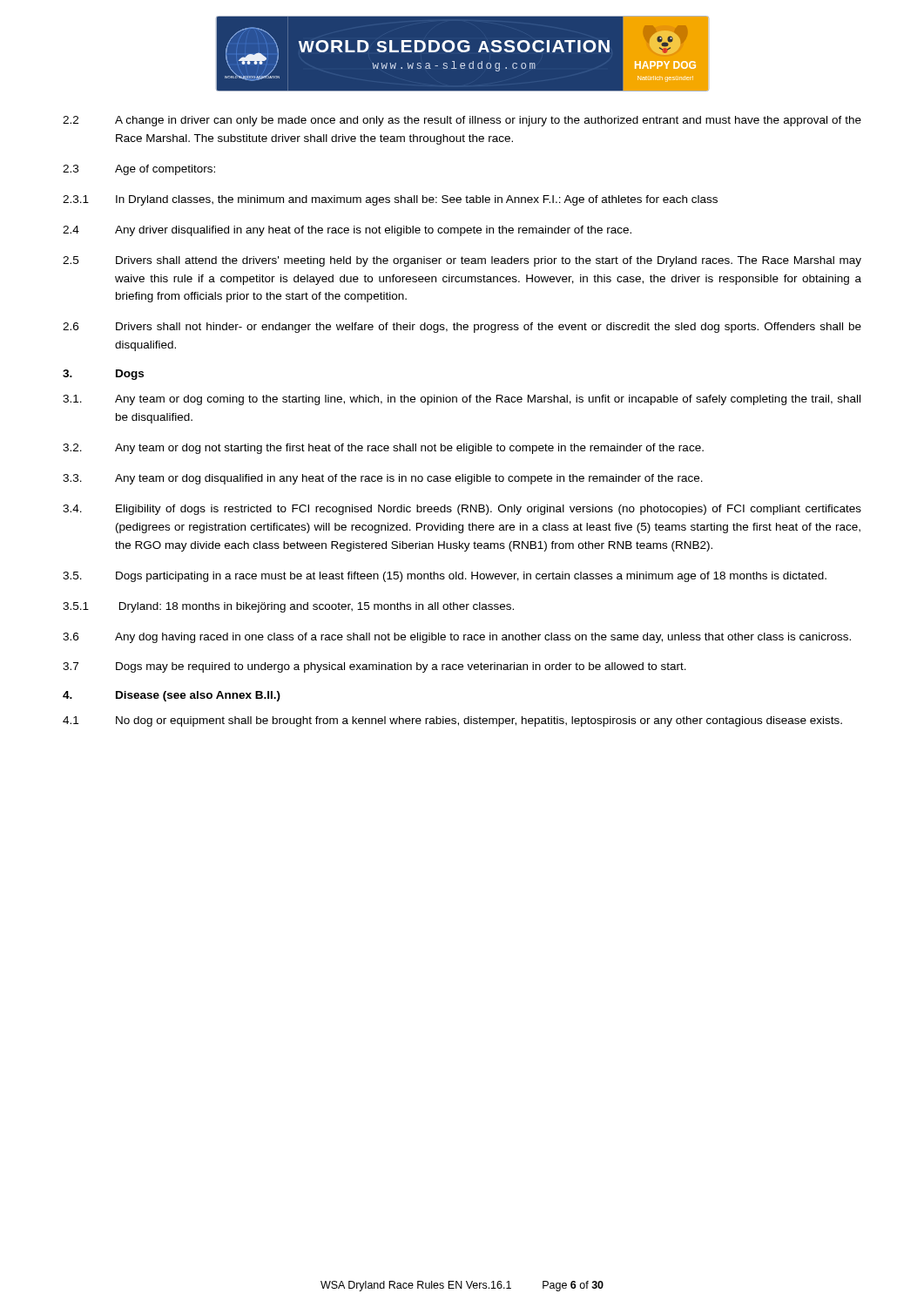This screenshot has height=1307, width=924.
Task: Select the list item with the text "3.6 Any dog having raced in"
Action: click(462, 637)
